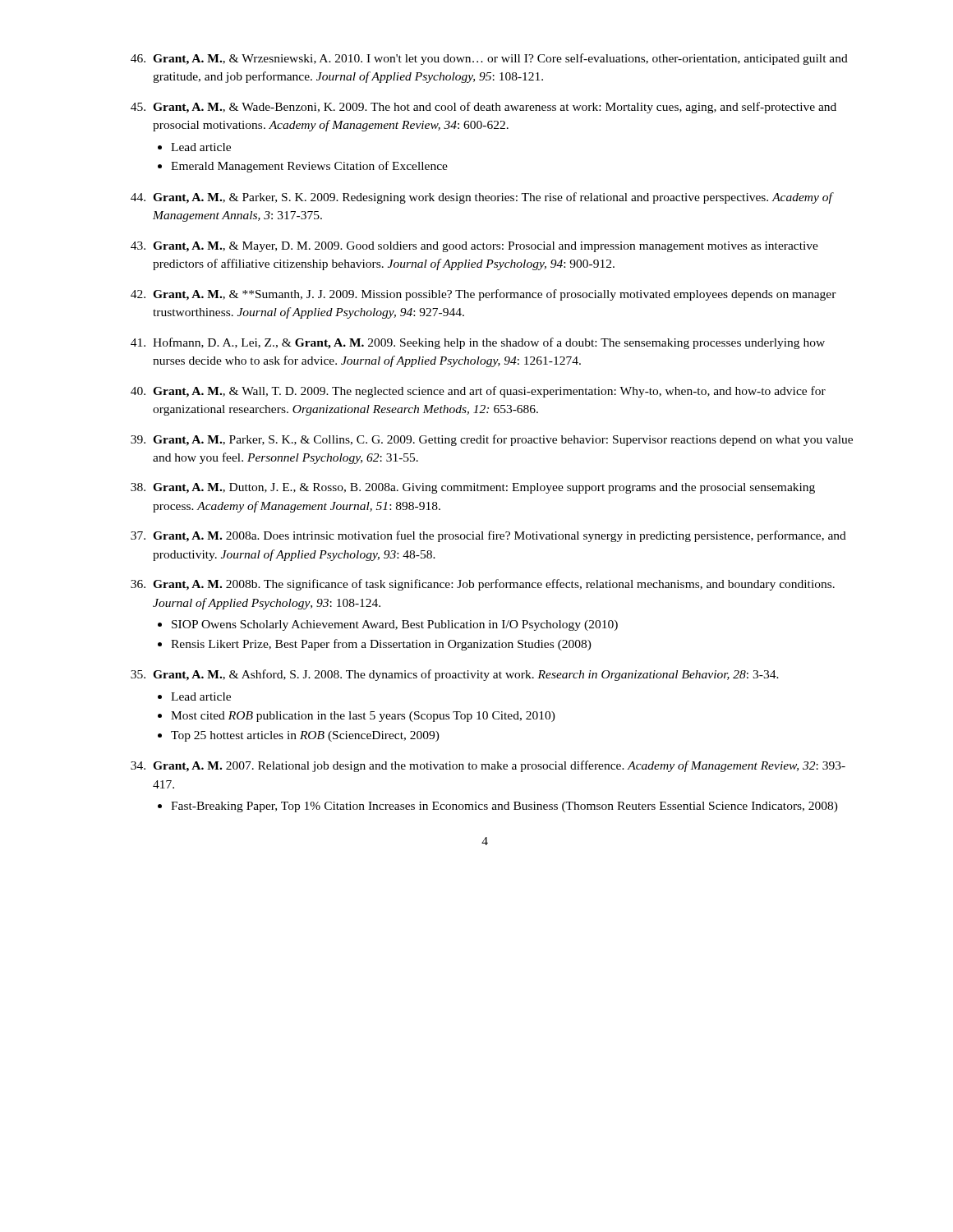Select the passage starting "46. Grant, A."
The image size is (953, 1232).
tap(485, 68)
